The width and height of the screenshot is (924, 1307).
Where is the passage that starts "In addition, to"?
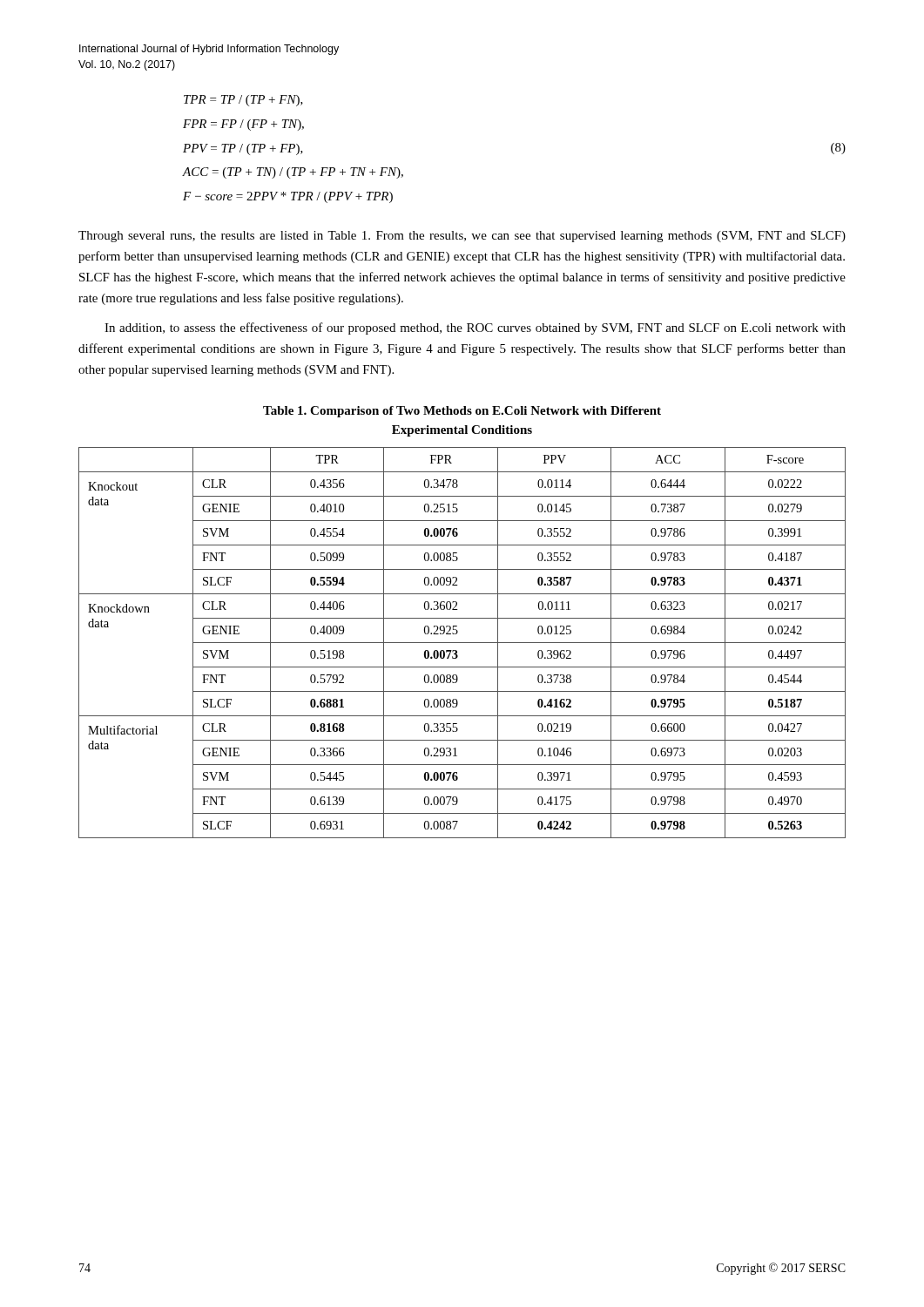coord(462,348)
